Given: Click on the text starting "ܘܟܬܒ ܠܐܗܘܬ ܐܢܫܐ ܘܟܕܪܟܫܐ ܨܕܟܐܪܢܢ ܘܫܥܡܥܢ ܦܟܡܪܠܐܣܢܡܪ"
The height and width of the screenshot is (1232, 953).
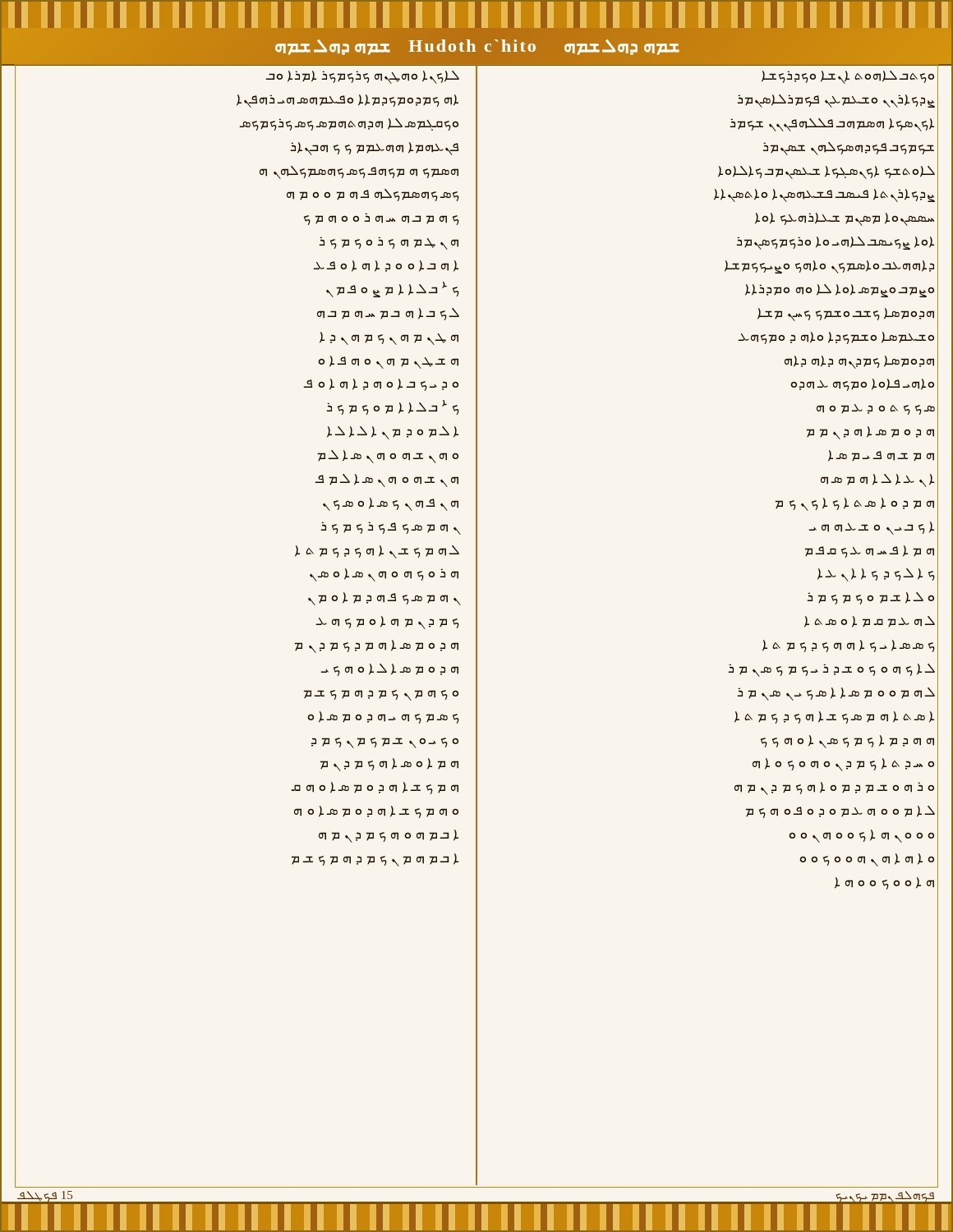Looking at the screenshot, I should click(x=824, y=478).
